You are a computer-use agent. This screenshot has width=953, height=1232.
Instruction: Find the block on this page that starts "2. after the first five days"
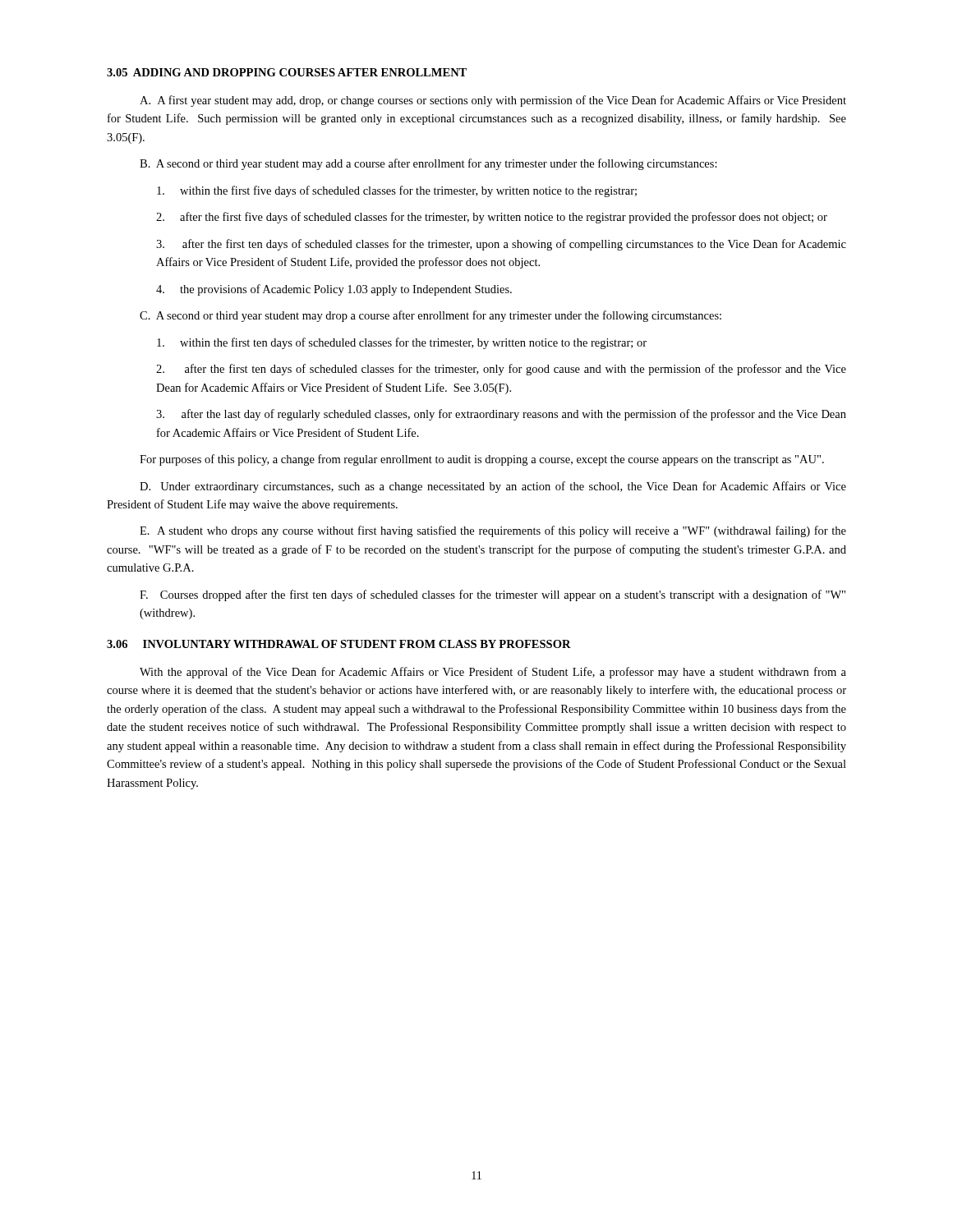pyautogui.click(x=492, y=217)
